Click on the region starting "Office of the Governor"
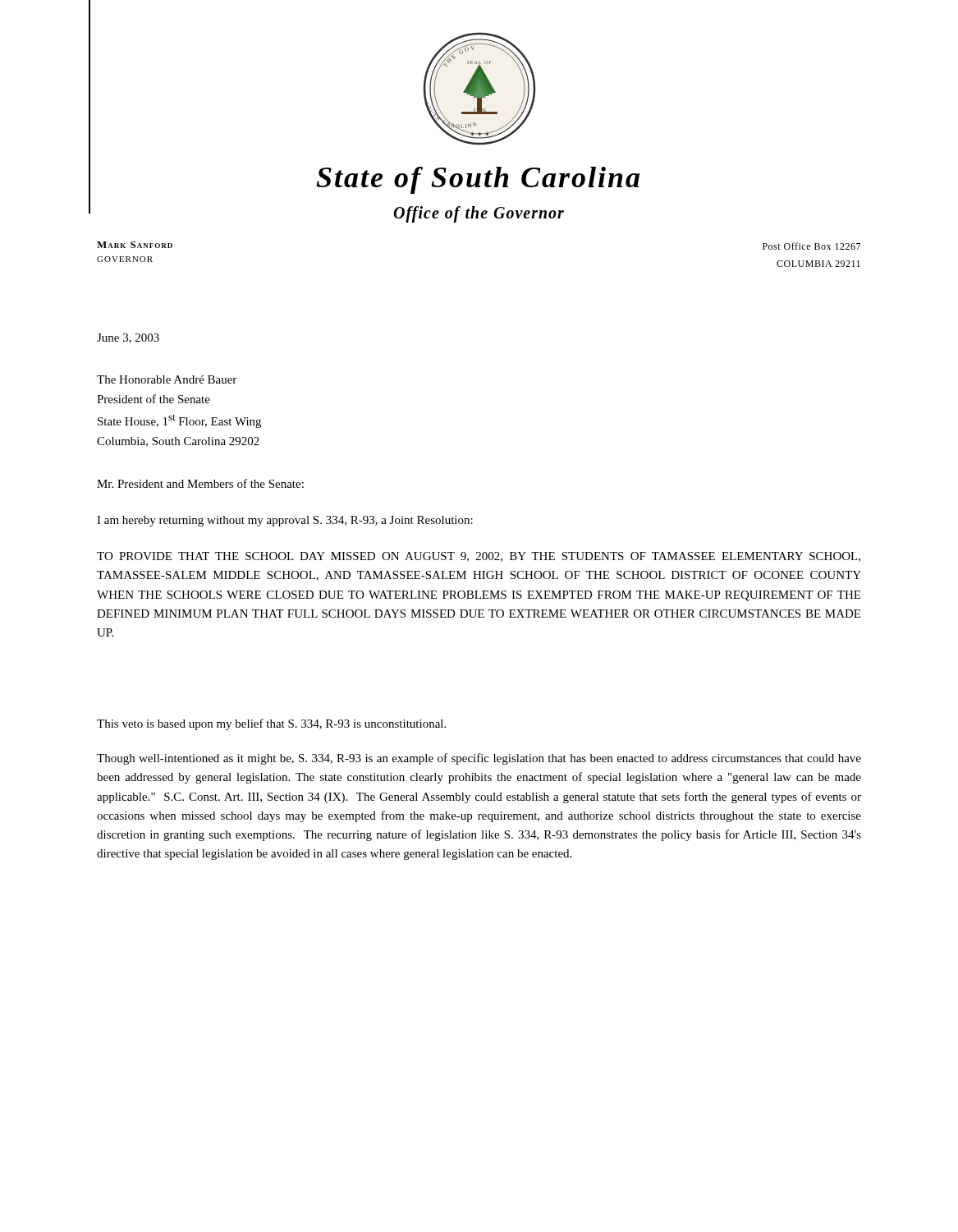Viewport: 958px width, 1232px height. [x=479, y=213]
